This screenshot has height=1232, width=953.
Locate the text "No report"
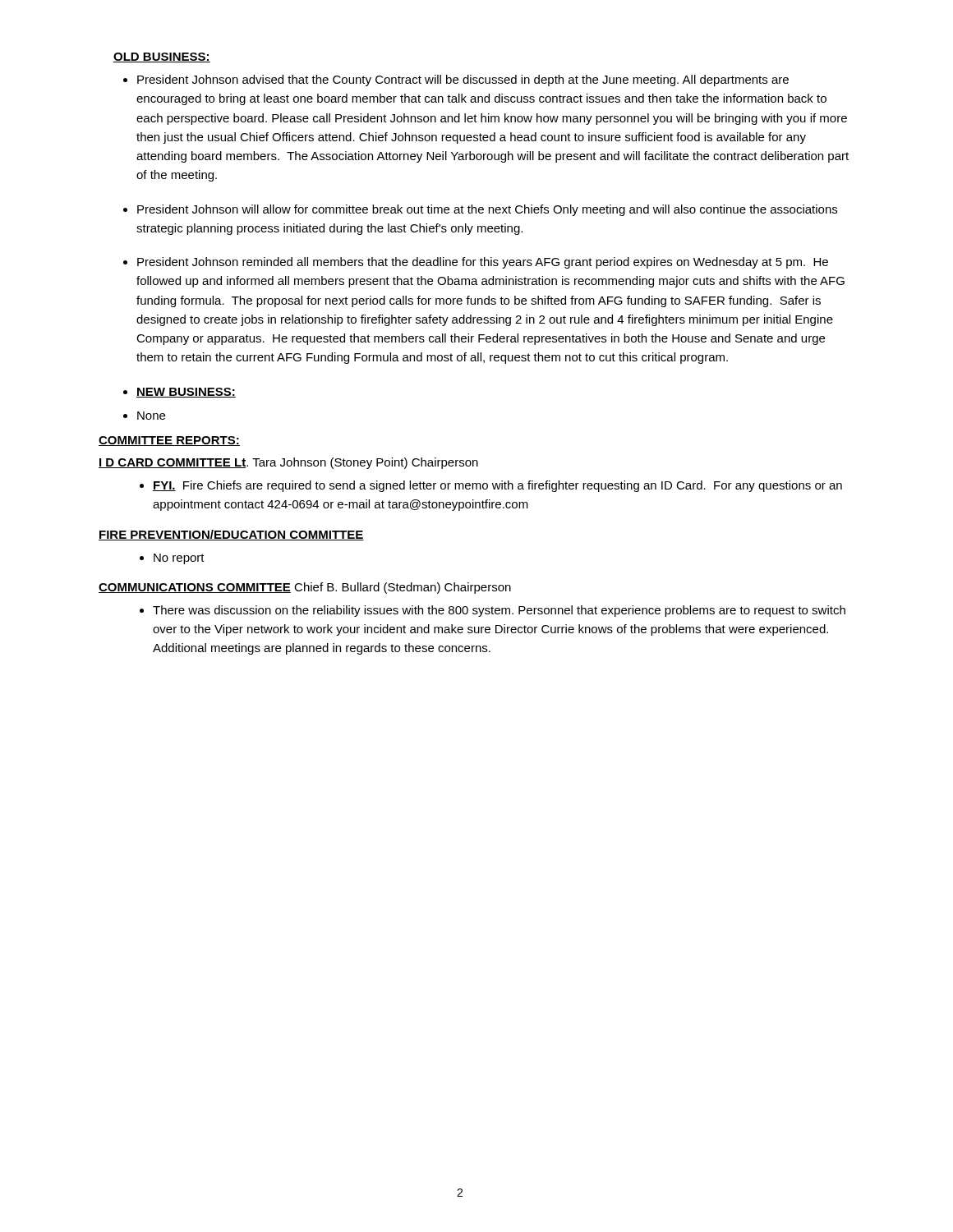pyautogui.click(x=179, y=559)
